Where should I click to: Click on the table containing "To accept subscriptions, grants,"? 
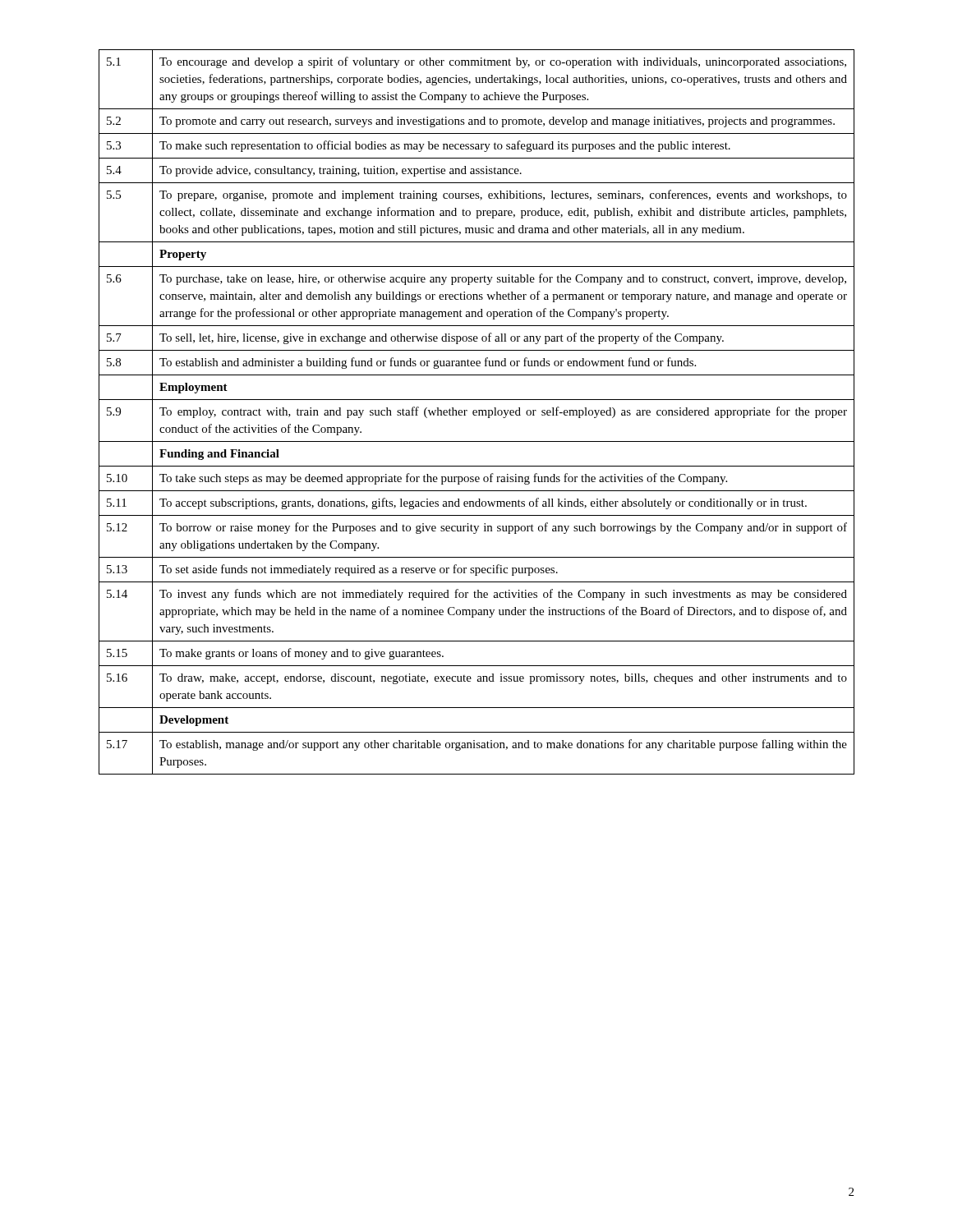click(476, 412)
